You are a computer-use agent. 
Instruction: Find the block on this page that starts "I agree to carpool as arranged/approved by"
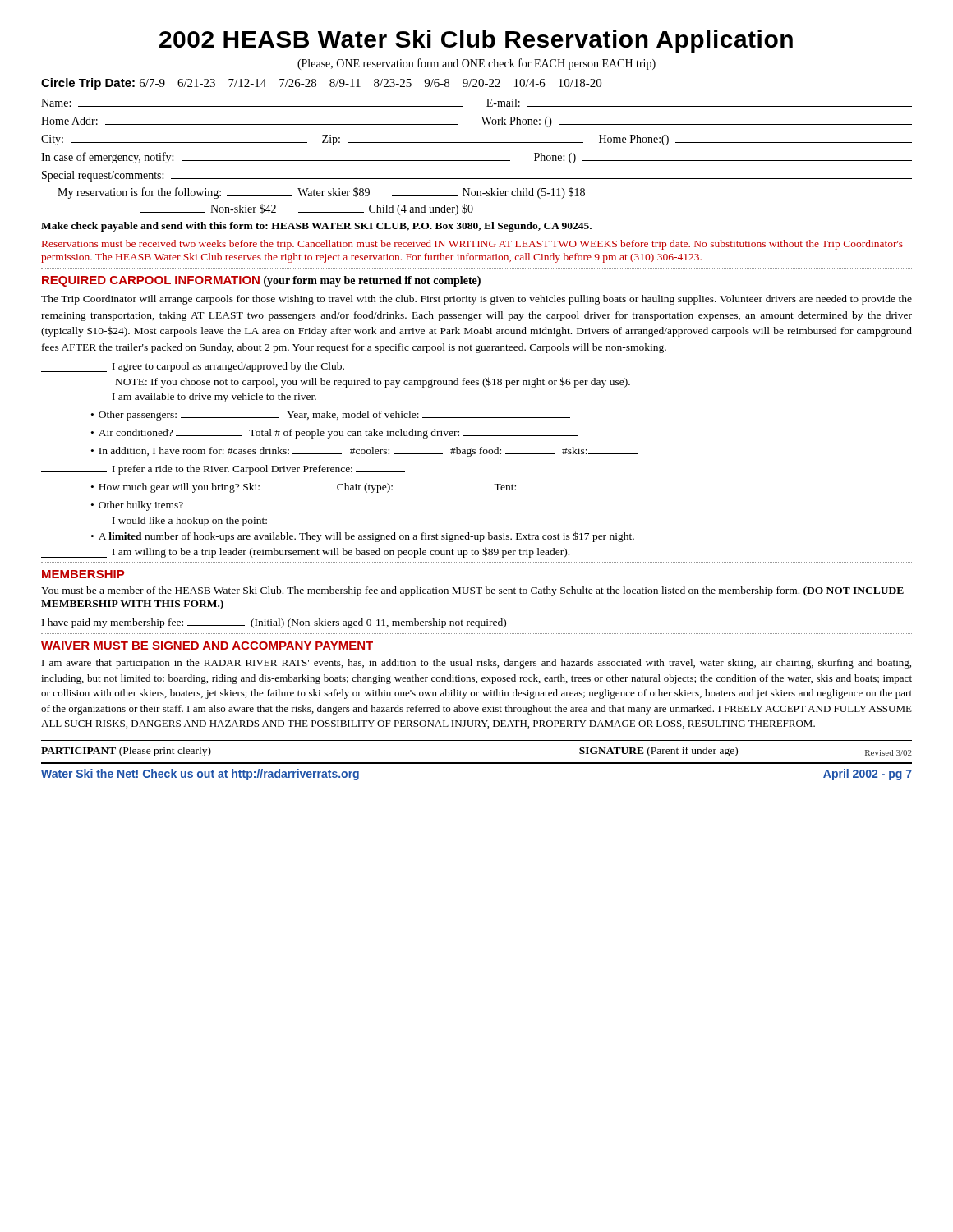point(476,374)
